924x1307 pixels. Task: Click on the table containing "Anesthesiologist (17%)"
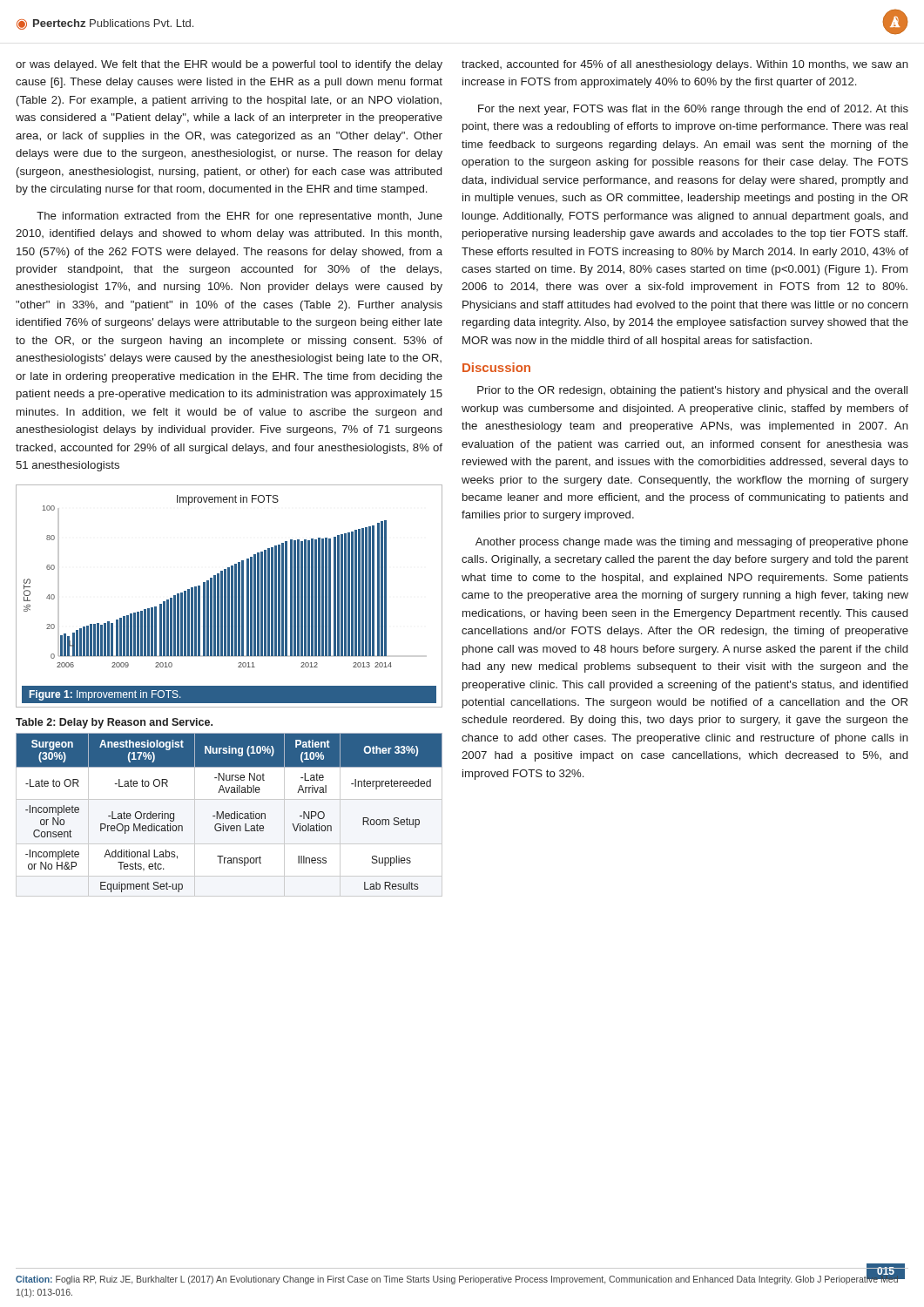[229, 807]
